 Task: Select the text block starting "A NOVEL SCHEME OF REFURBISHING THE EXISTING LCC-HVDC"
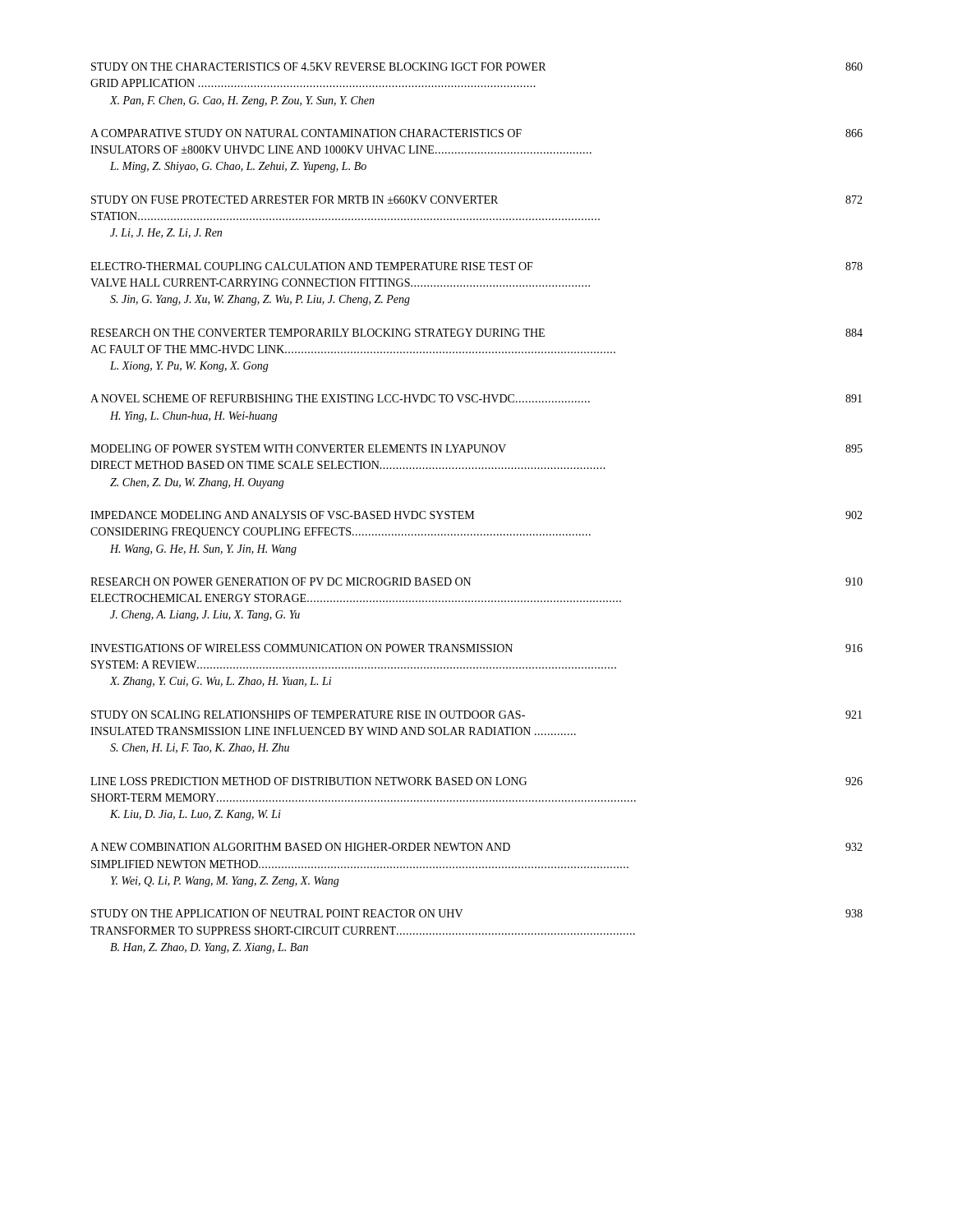[x=476, y=408]
